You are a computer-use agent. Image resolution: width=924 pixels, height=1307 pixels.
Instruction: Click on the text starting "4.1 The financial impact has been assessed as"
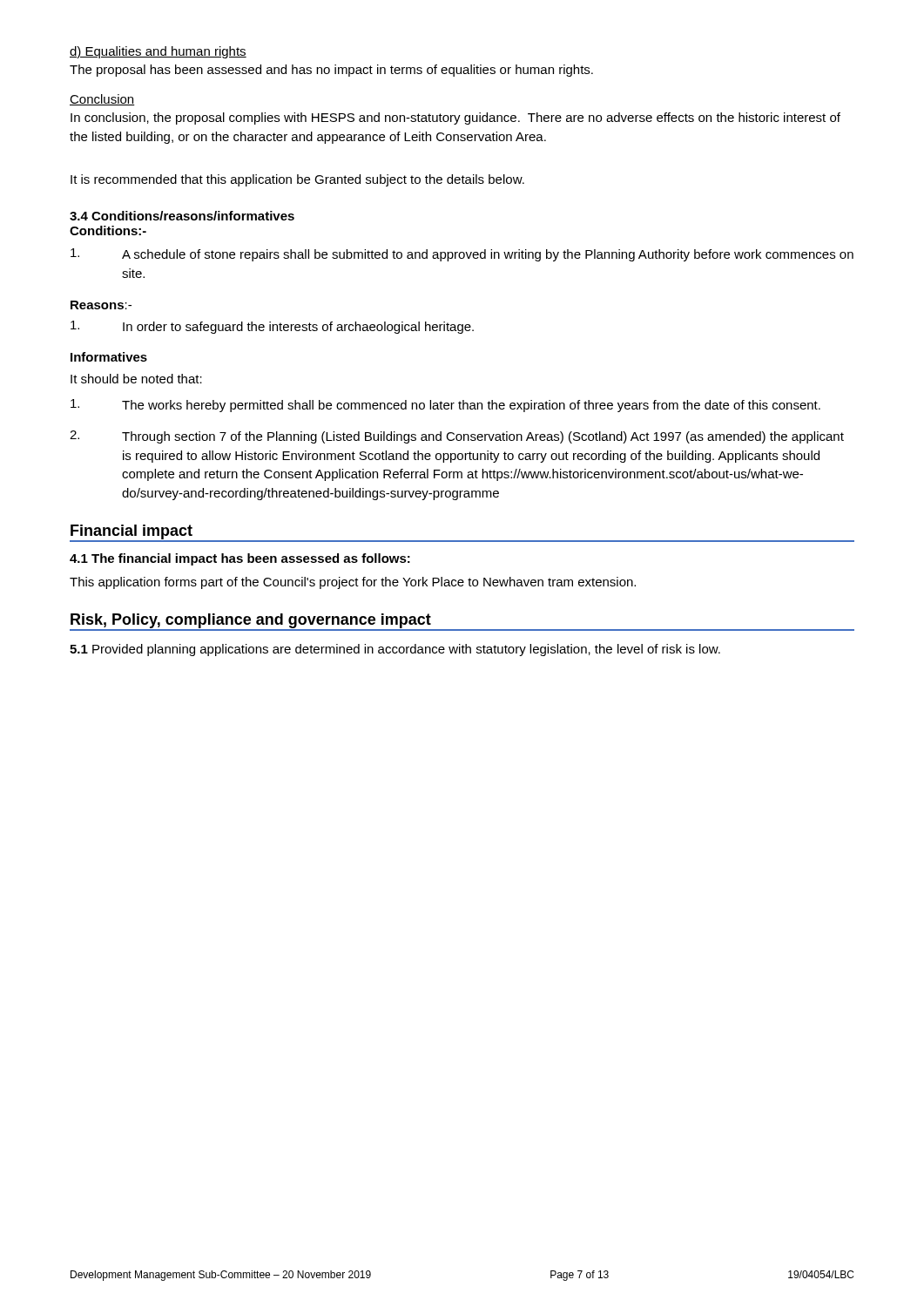(240, 558)
